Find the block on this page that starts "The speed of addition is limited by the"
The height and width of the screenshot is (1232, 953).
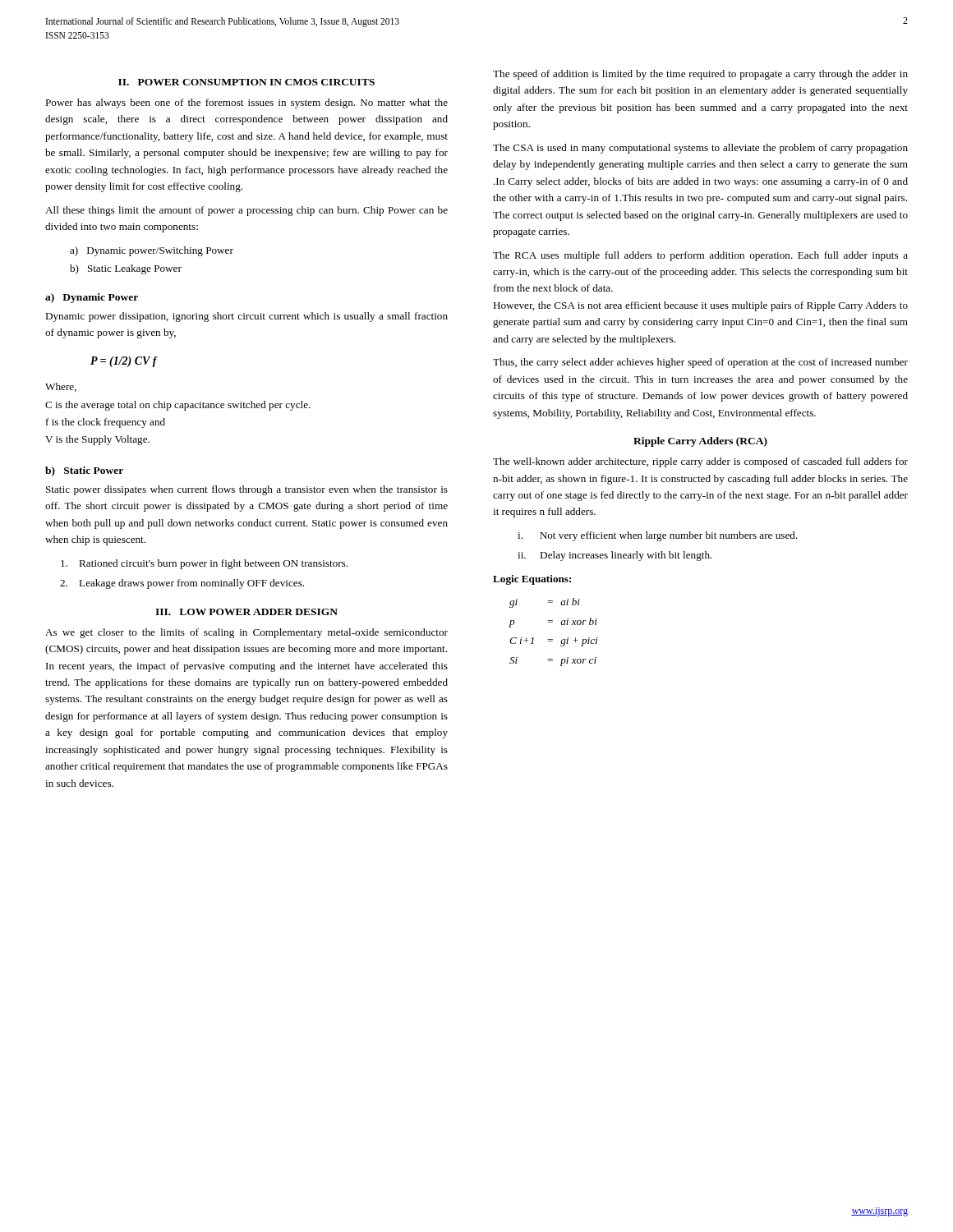[700, 99]
